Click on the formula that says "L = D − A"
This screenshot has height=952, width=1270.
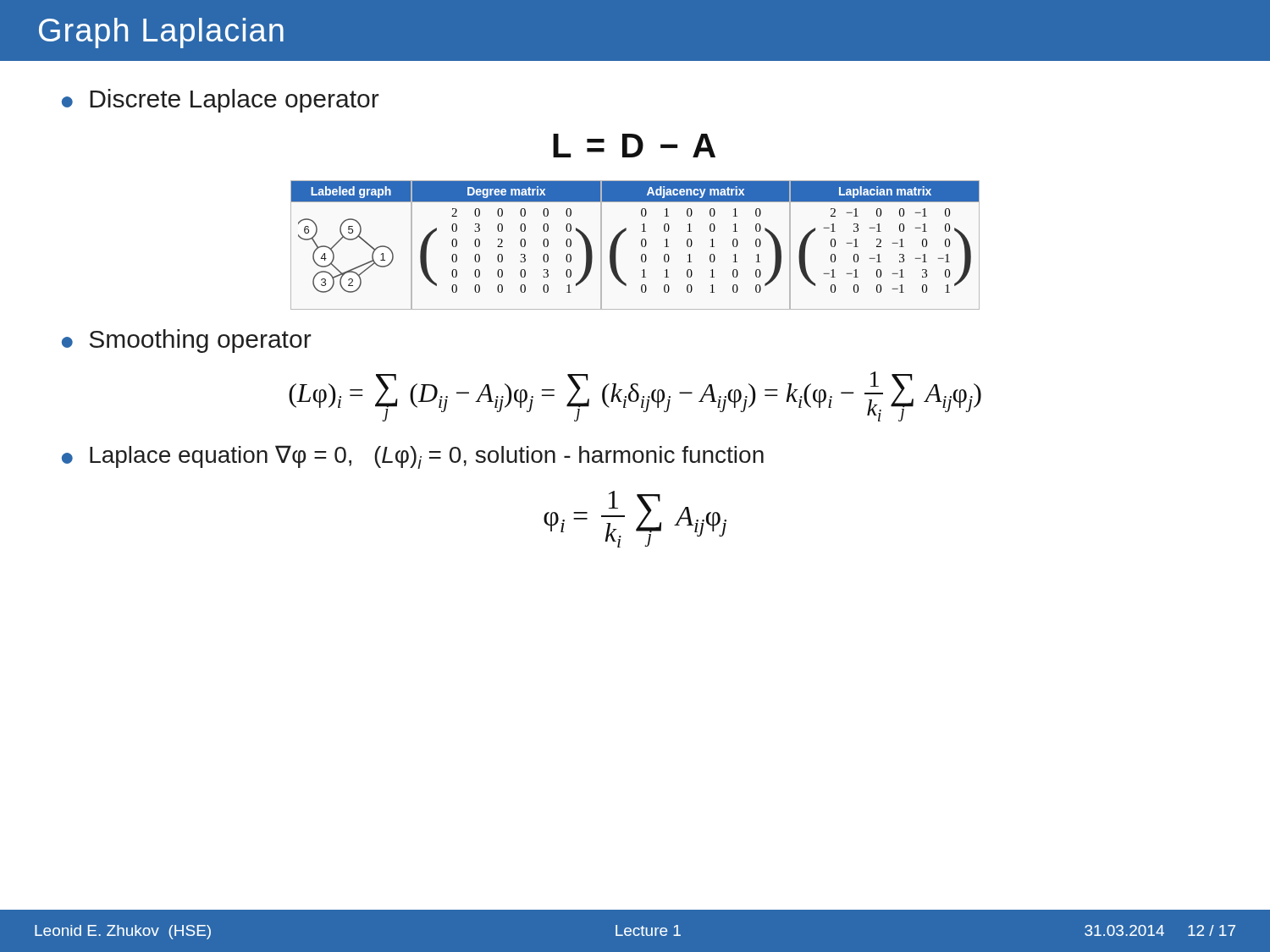point(635,146)
